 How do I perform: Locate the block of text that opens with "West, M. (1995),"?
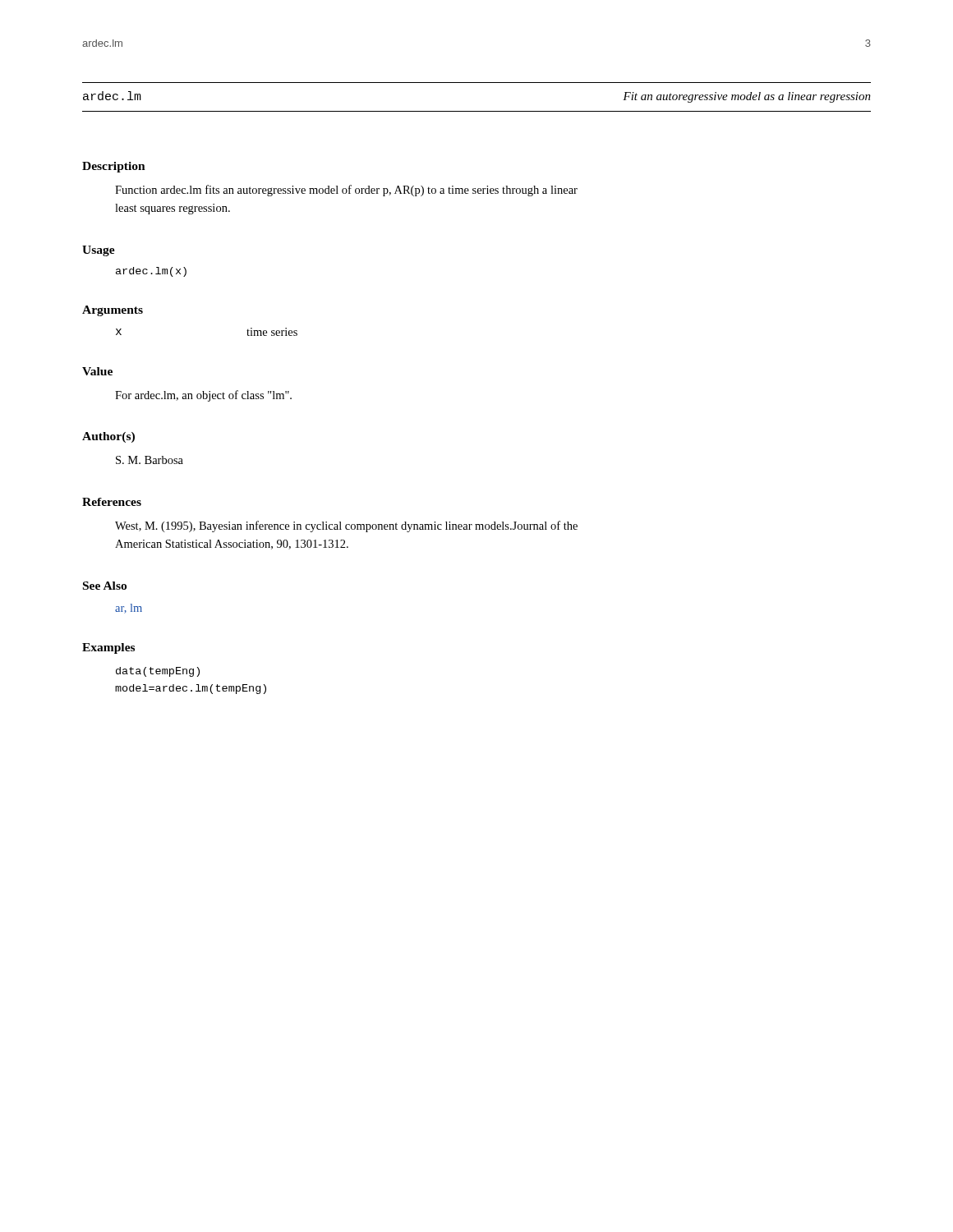click(x=346, y=535)
